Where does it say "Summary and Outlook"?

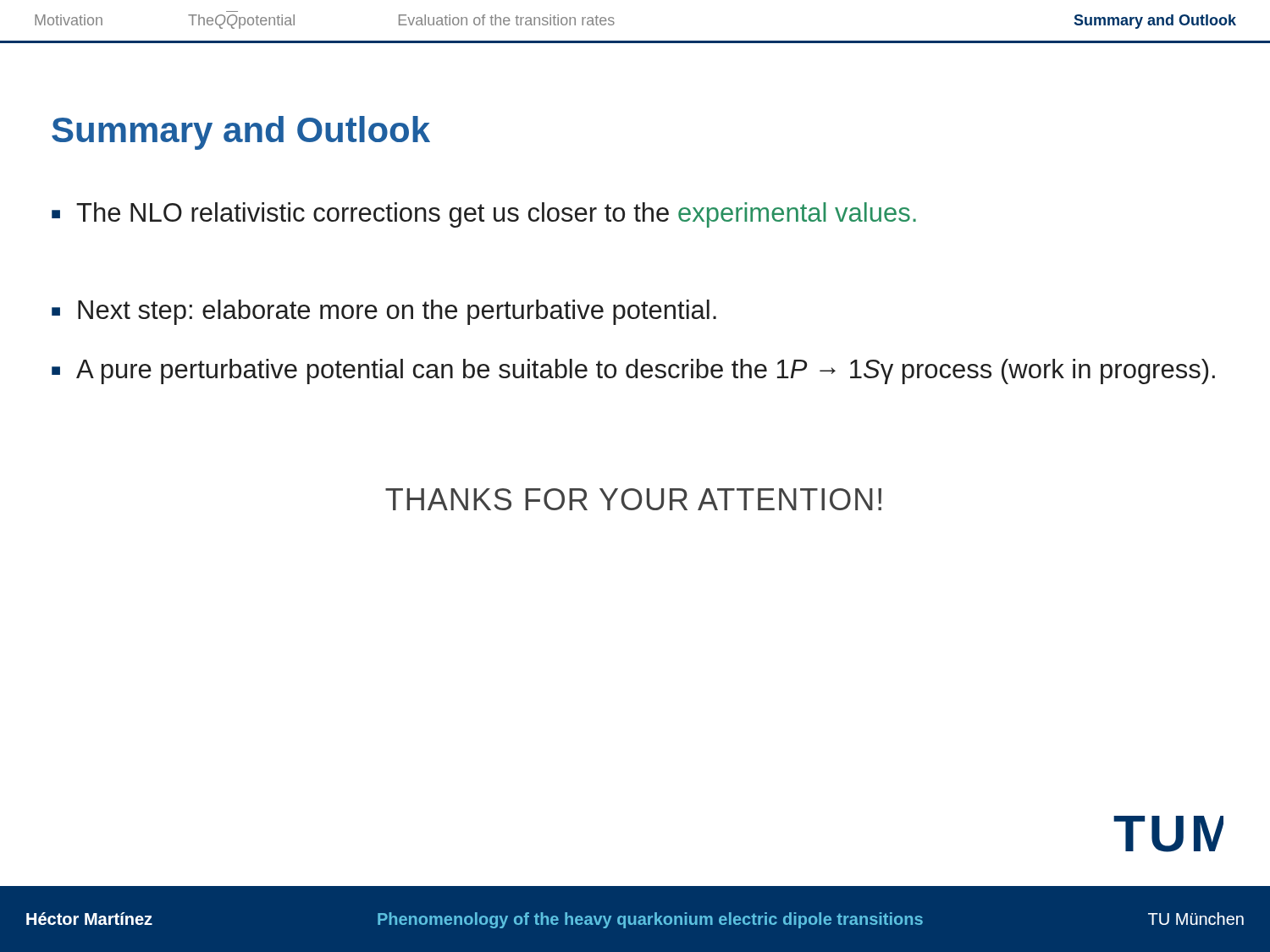coord(240,130)
